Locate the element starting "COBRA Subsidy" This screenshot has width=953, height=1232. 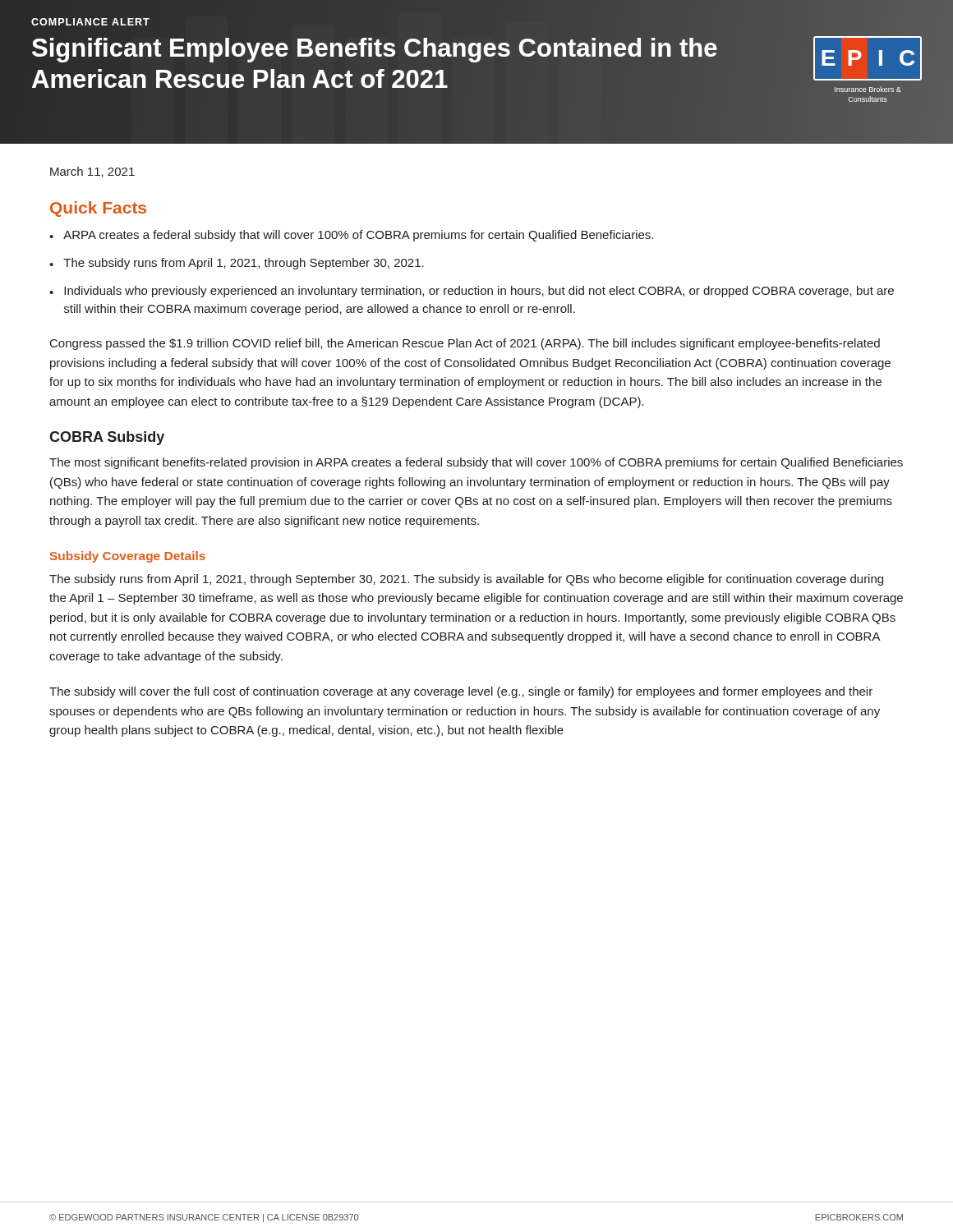(x=107, y=437)
